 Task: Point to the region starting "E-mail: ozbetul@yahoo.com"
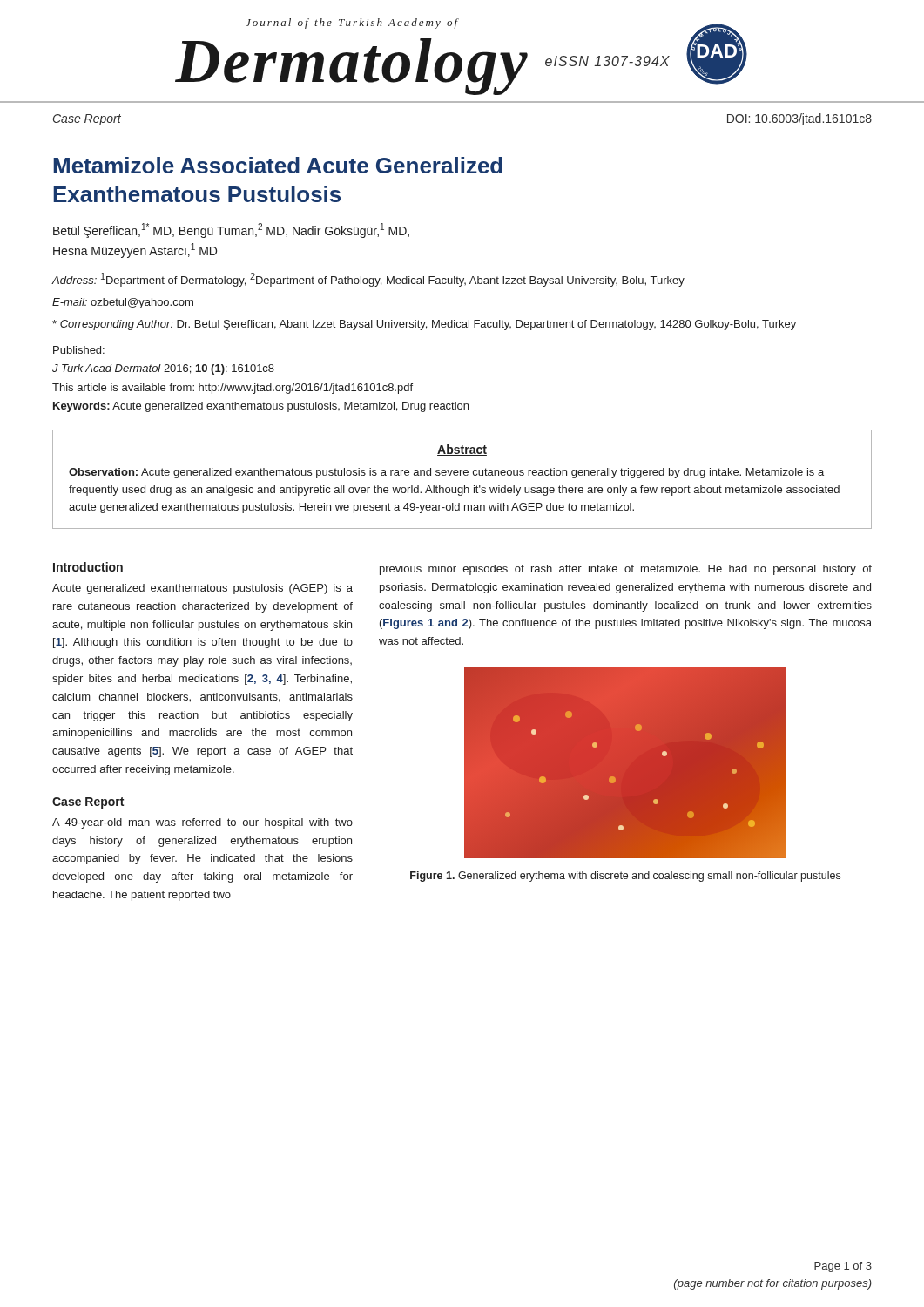(123, 302)
